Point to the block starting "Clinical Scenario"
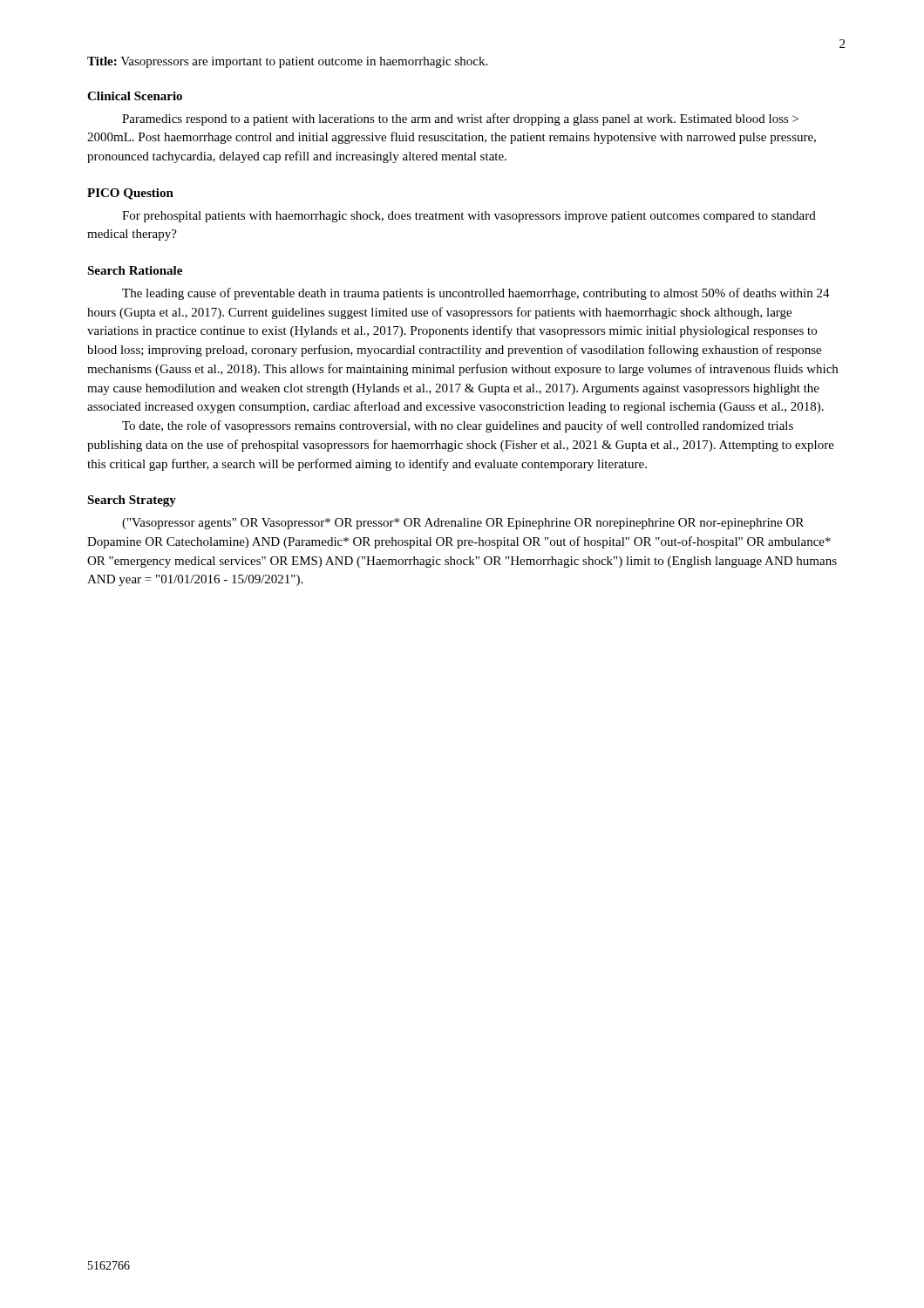Image resolution: width=924 pixels, height=1308 pixels. [135, 96]
